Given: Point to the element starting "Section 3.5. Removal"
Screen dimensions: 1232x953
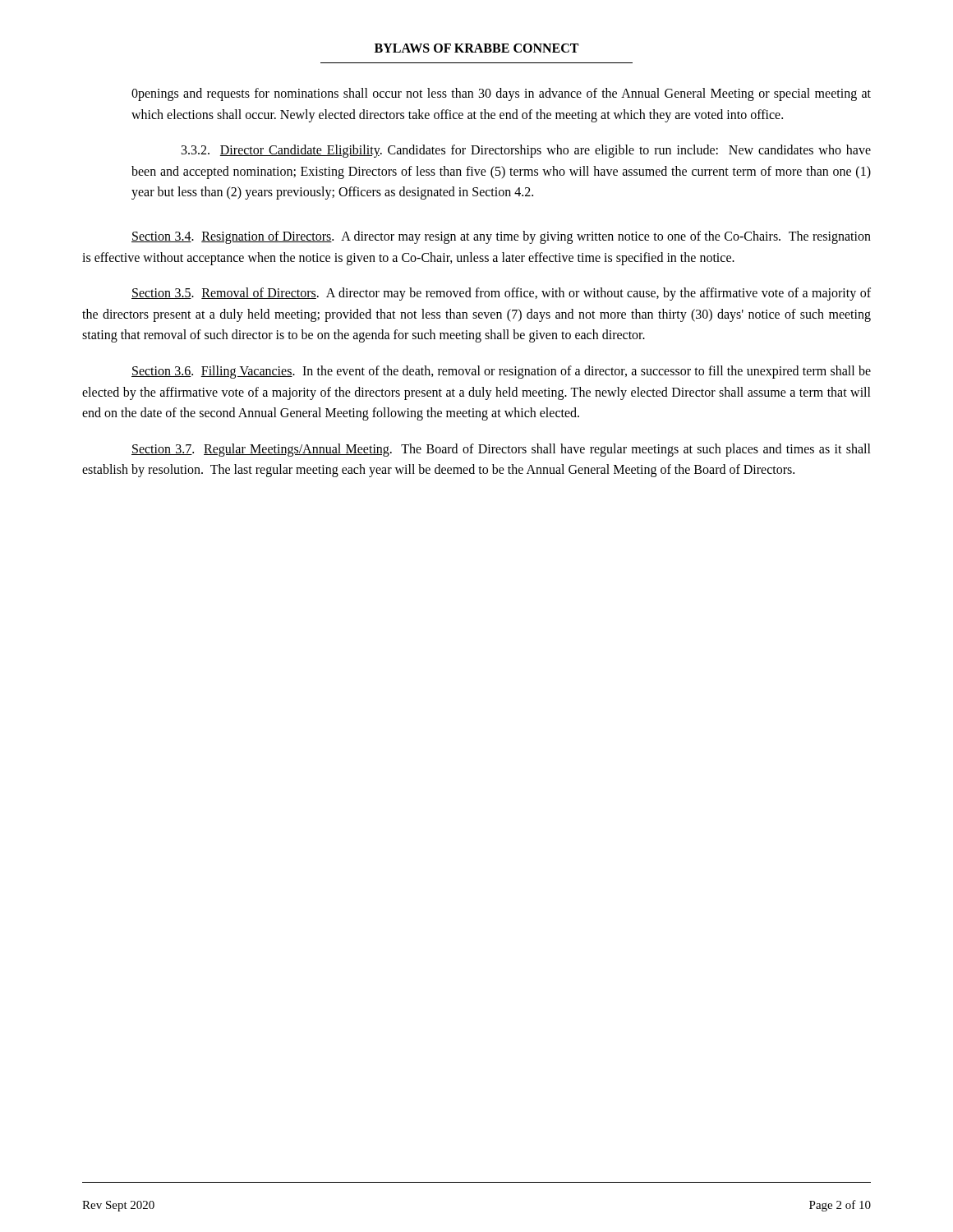Looking at the screenshot, I should (476, 314).
